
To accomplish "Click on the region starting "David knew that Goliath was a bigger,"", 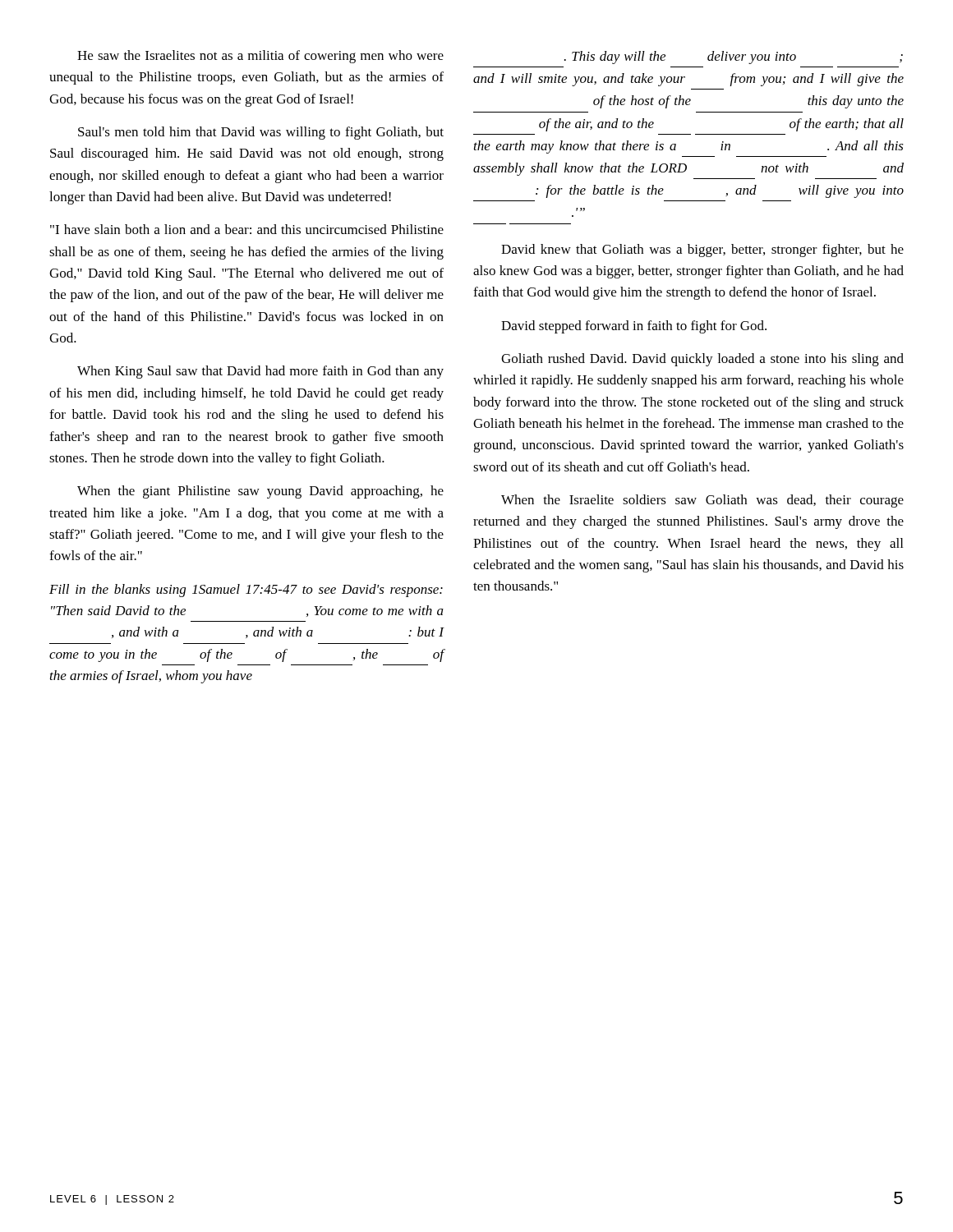I will 688,271.
